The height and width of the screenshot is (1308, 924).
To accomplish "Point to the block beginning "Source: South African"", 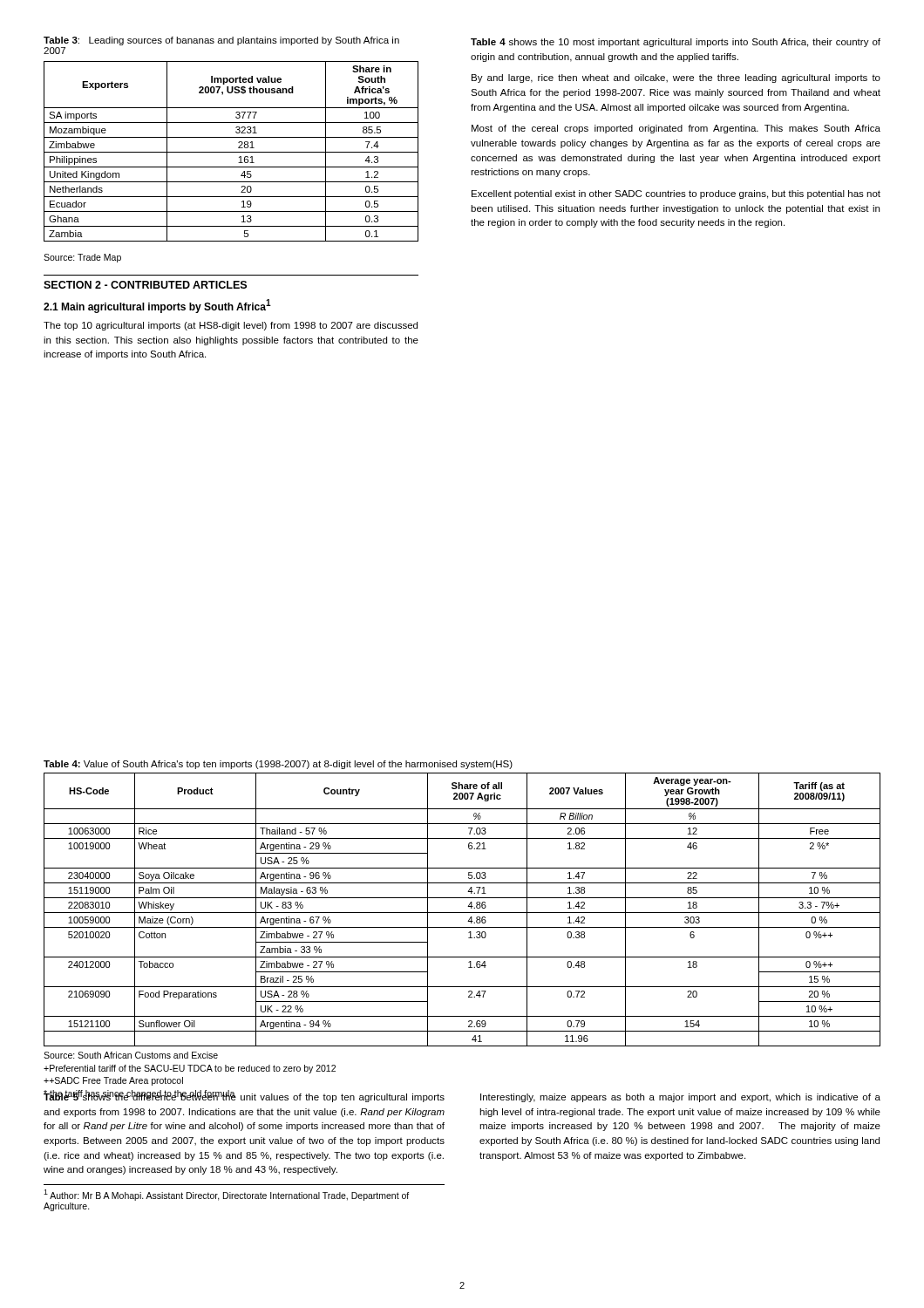I will pos(190,1074).
